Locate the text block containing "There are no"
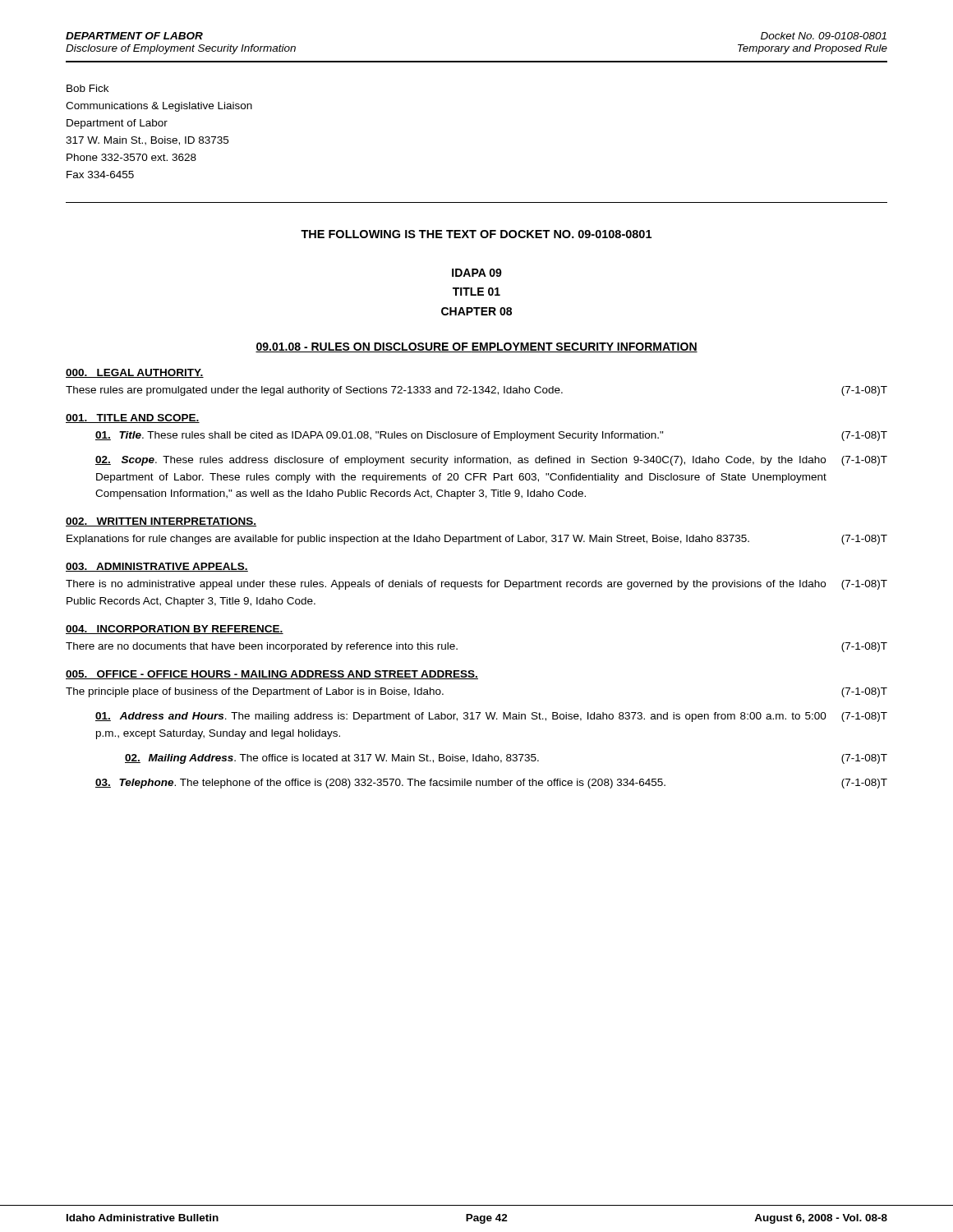953x1232 pixels. [x=258, y=647]
